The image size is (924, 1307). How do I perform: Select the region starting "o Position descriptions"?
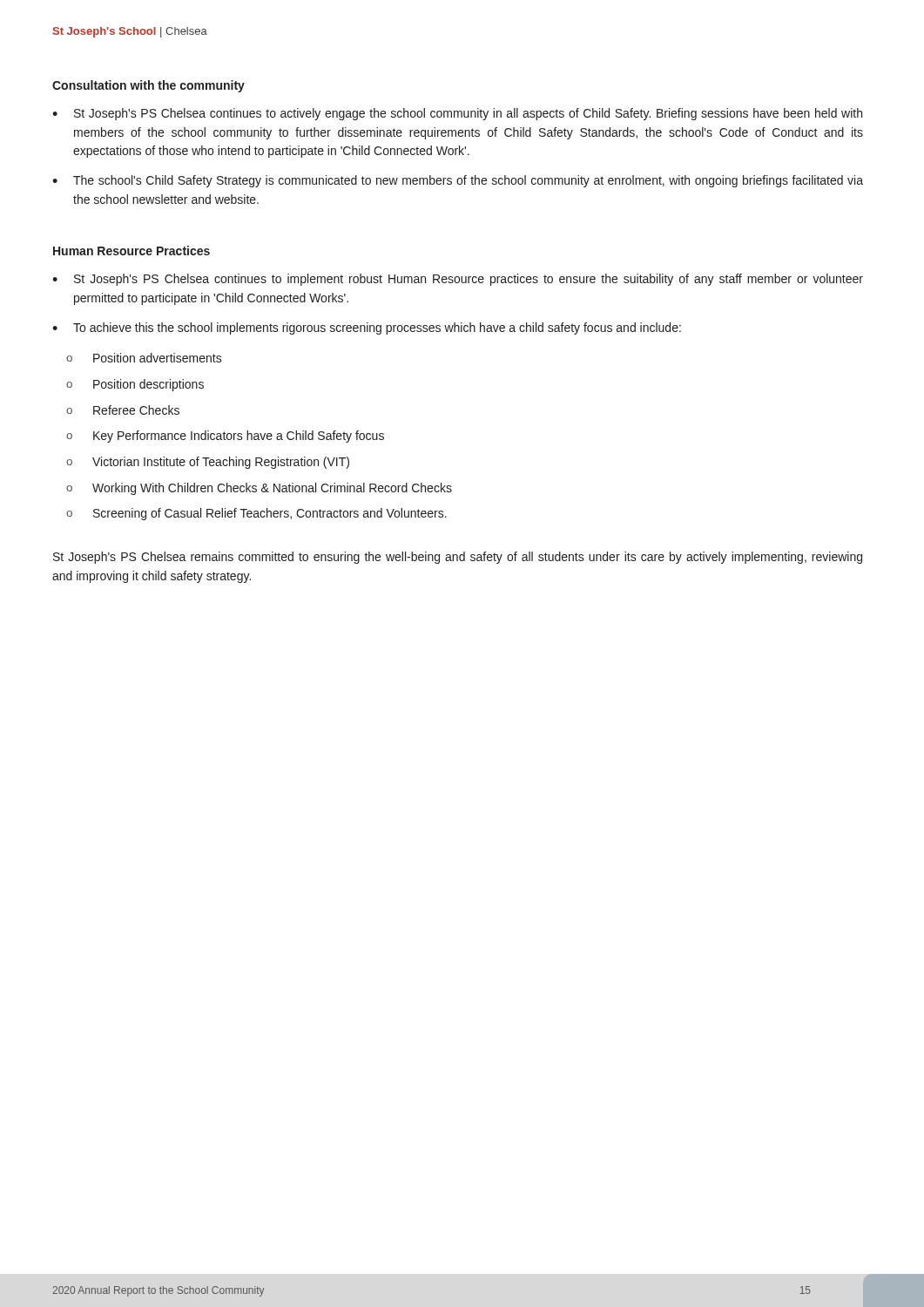(135, 385)
